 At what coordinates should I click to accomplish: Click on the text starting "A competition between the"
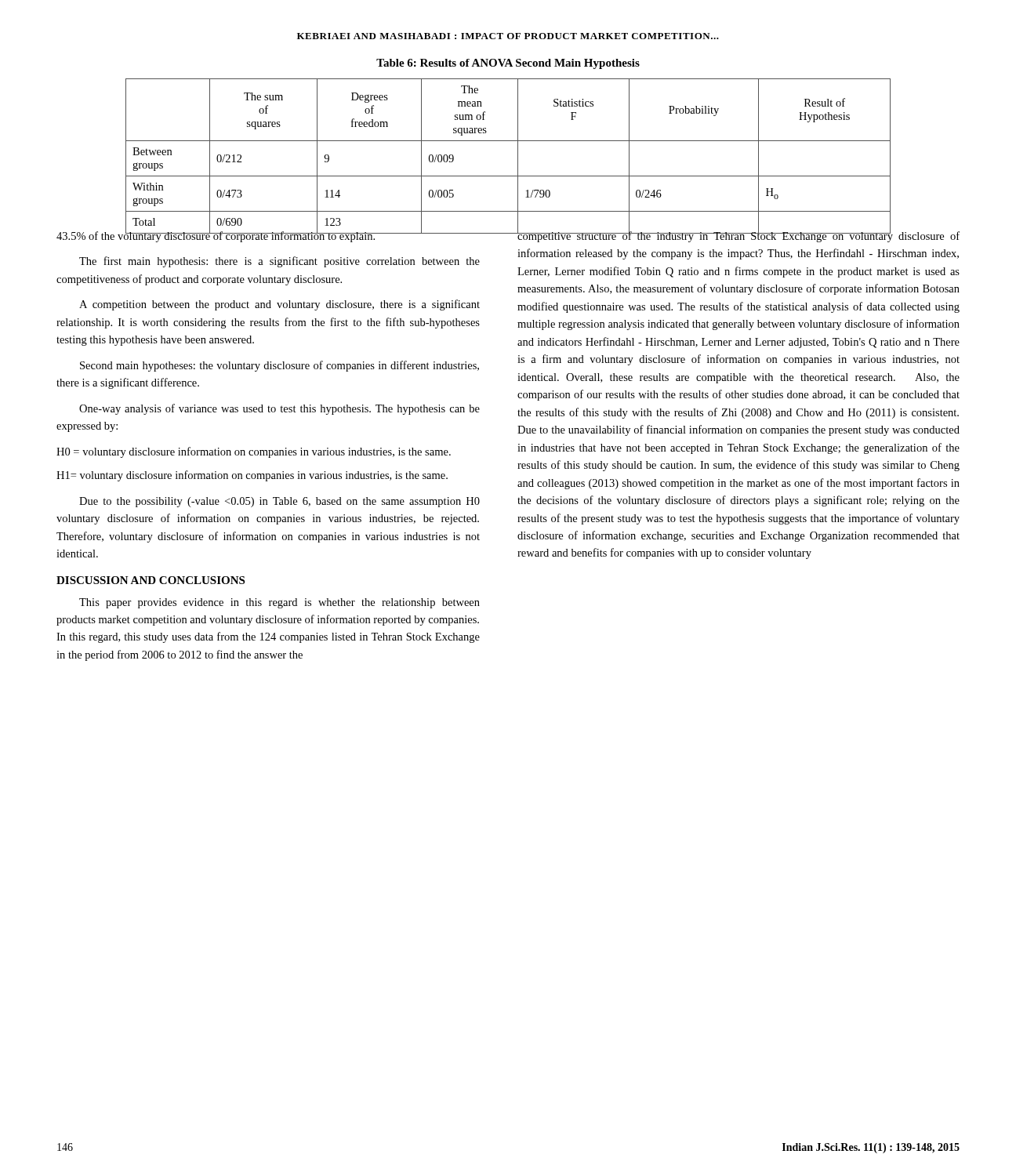point(268,322)
